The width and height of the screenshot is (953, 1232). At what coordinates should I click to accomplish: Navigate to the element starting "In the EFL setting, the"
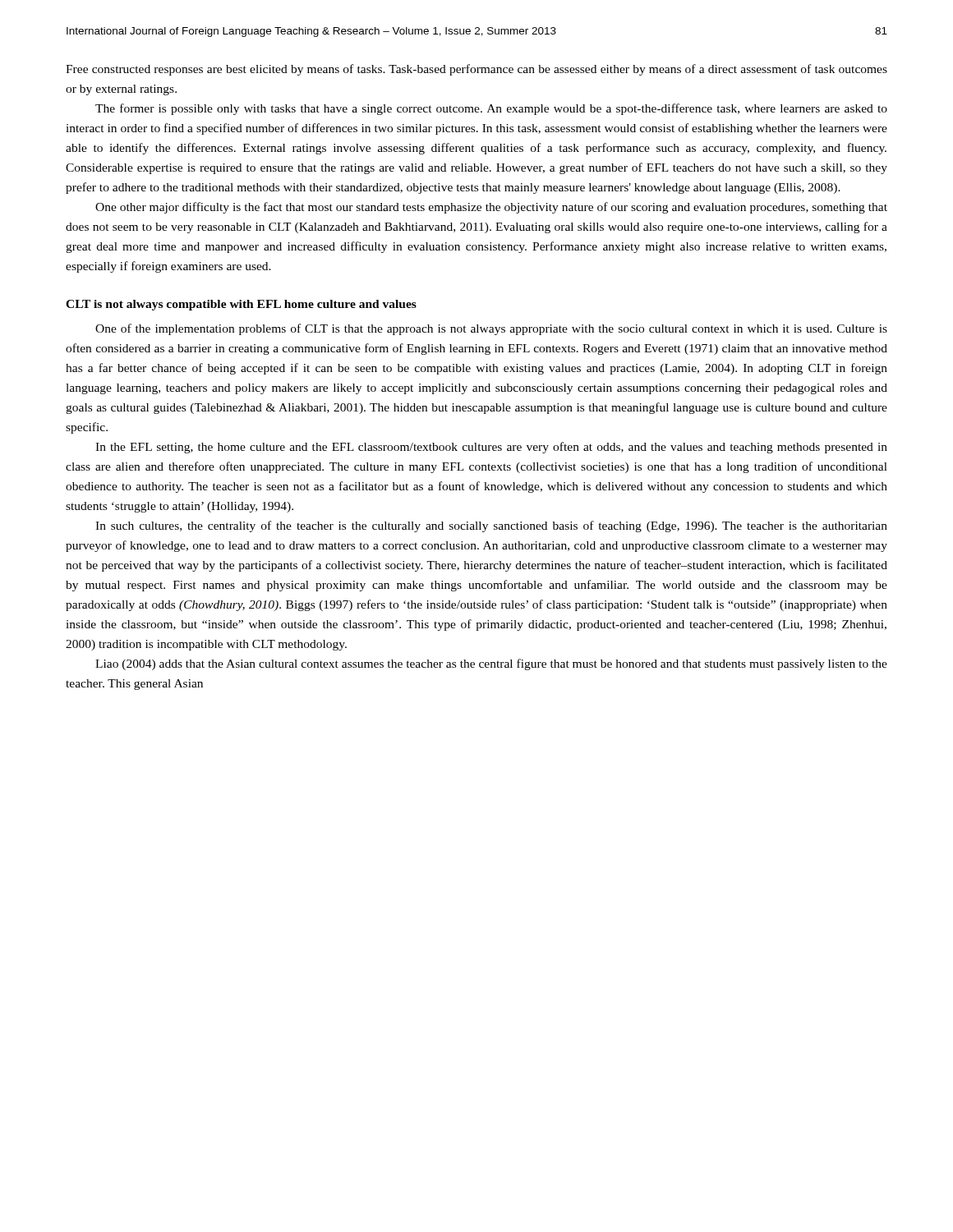[x=476, y=477]
